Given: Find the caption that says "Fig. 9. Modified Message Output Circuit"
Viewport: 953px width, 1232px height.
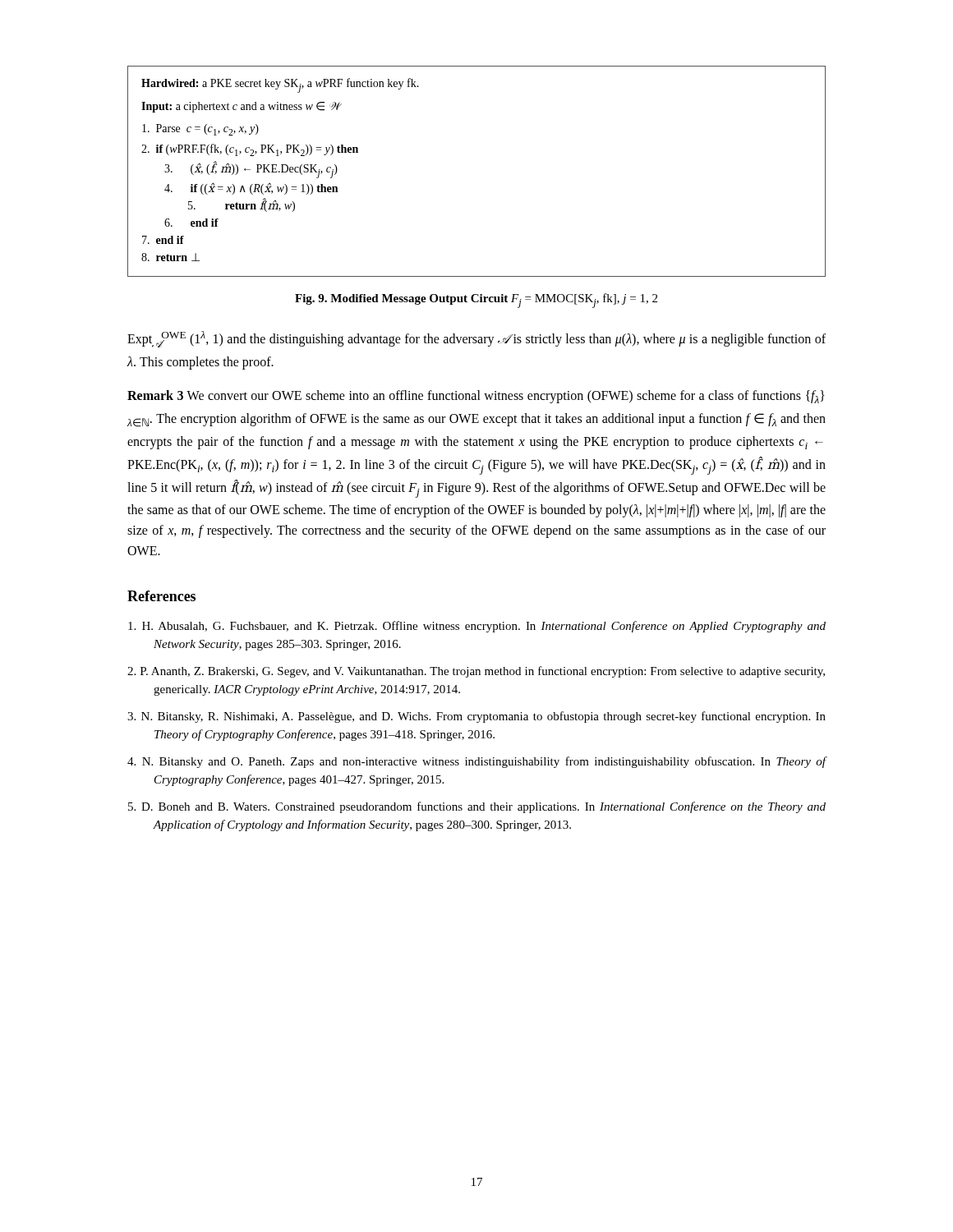Looking at the screenshot, I should click(x=476, y=300).
